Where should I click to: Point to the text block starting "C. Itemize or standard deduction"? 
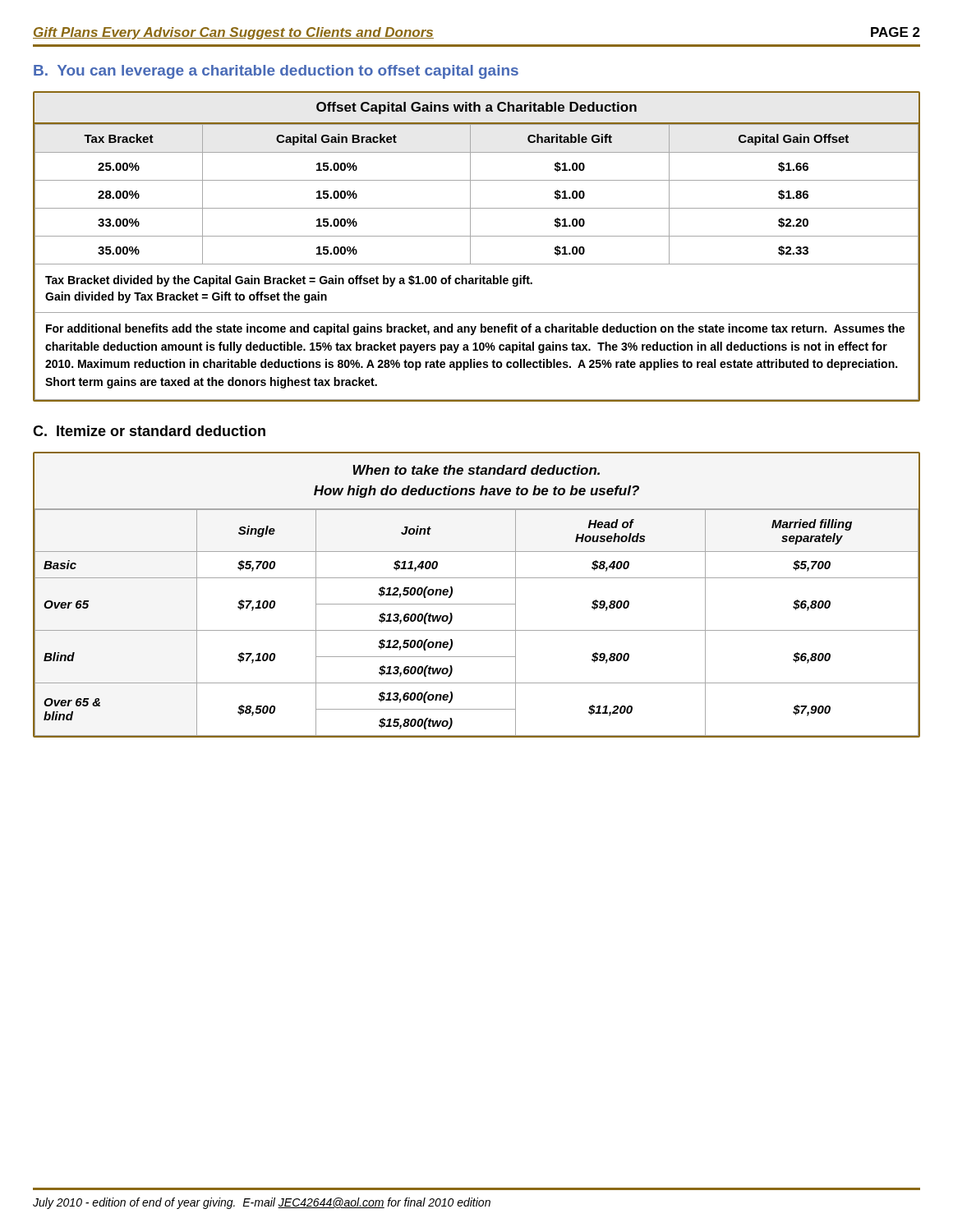150,431
